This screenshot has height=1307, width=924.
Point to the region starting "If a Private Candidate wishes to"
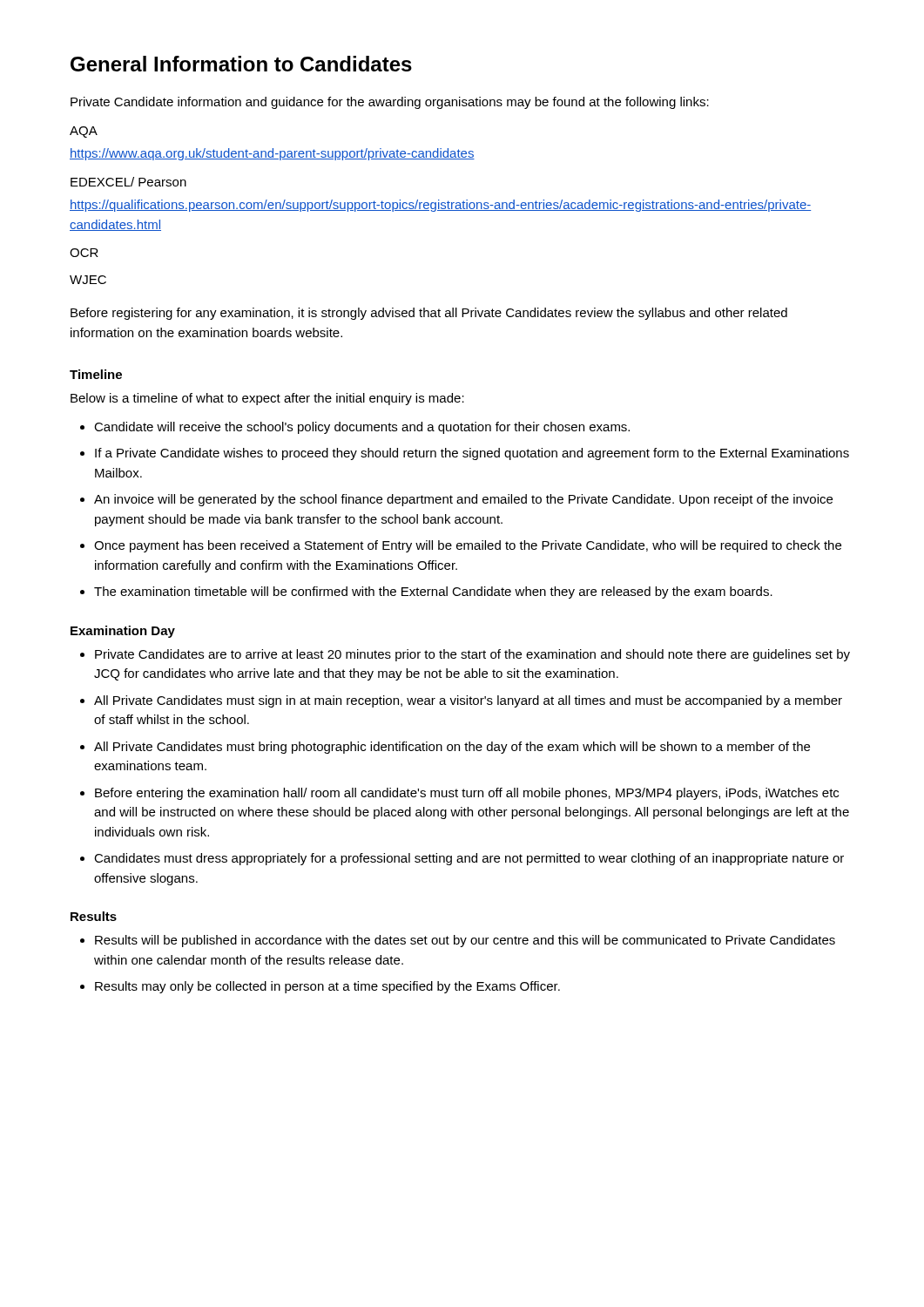[x=472, y=462]
